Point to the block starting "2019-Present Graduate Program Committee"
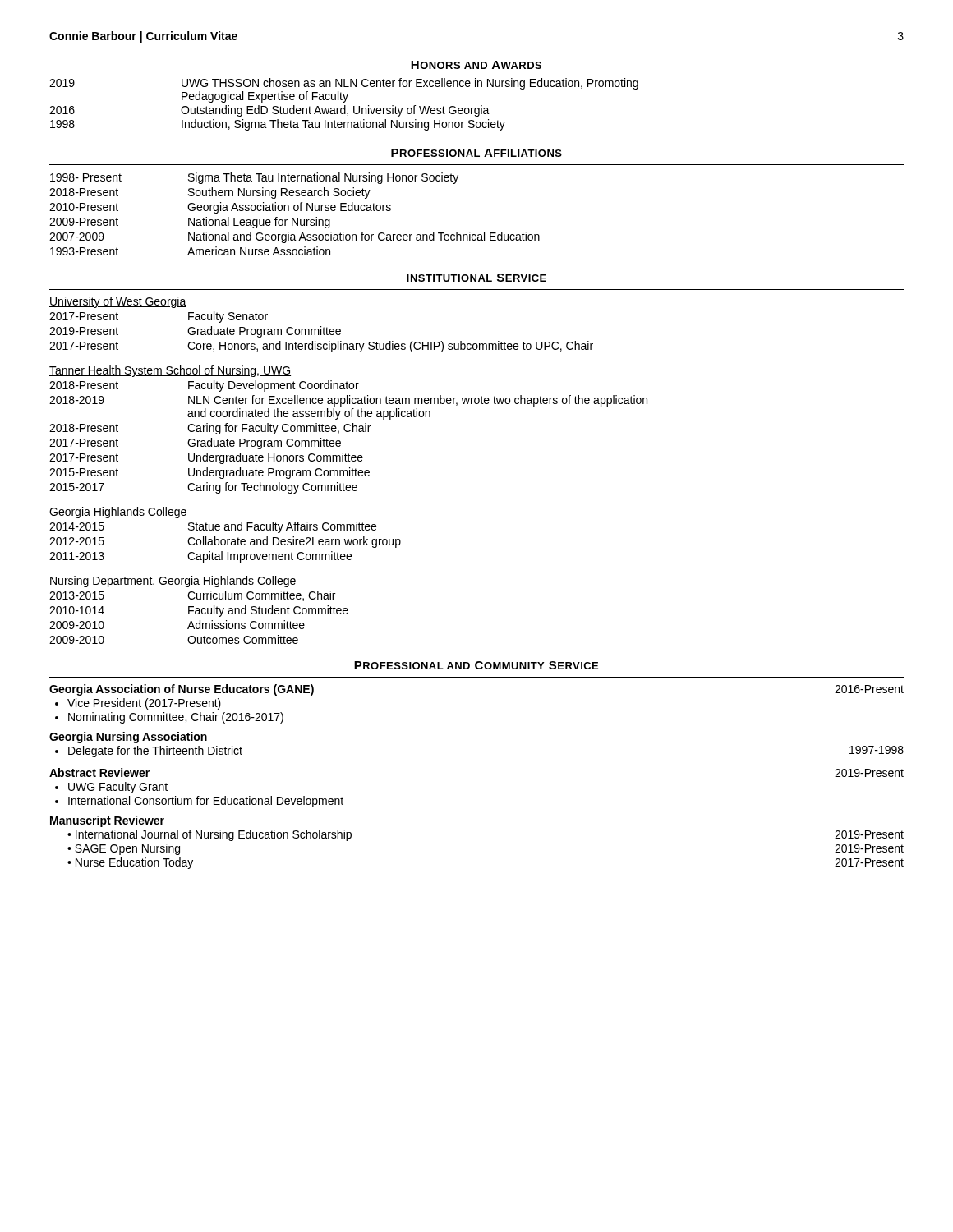This screenshot has height=1232, width=953. [195, 332]
